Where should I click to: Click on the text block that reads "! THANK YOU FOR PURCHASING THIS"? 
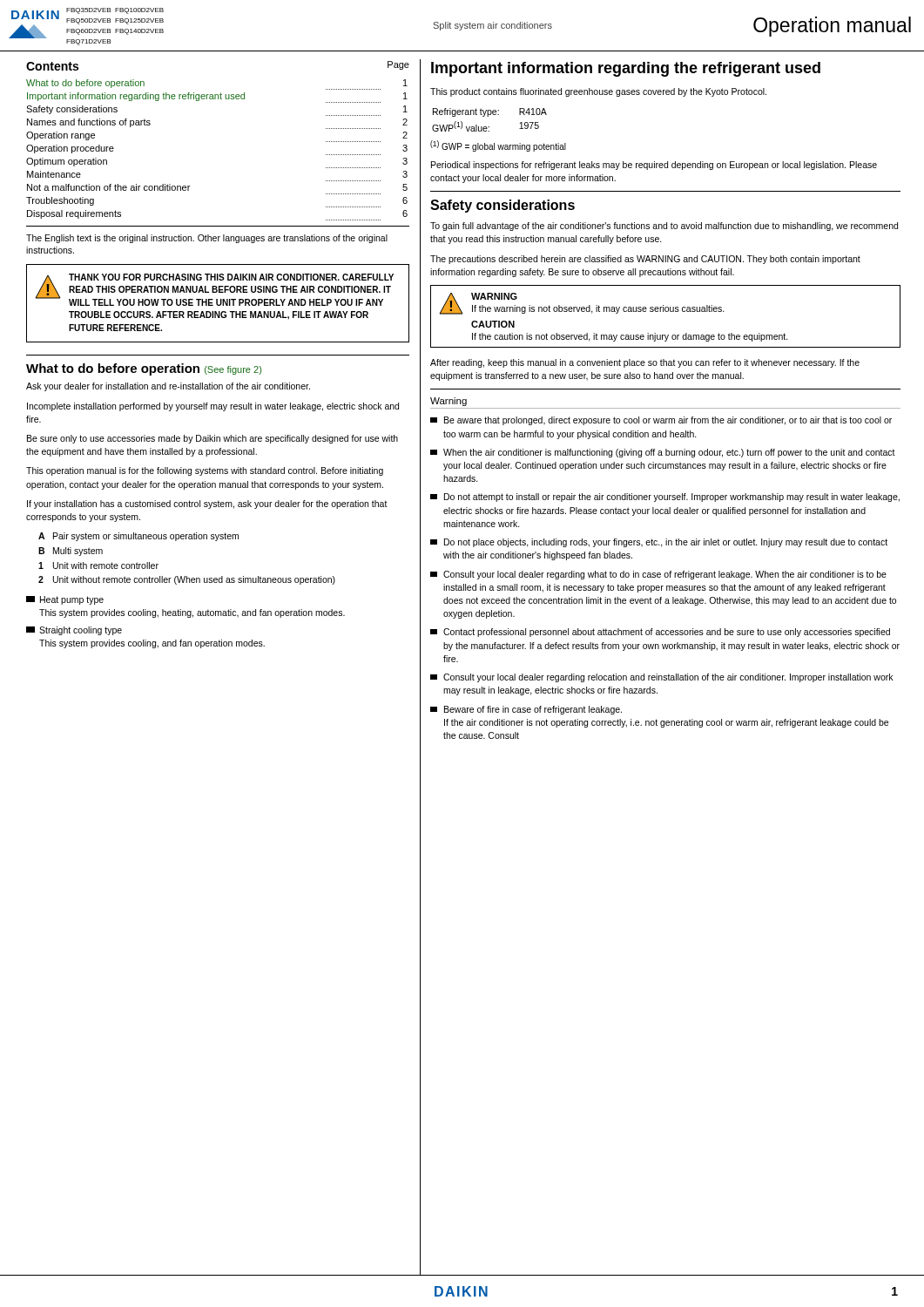tap(218, 303)
